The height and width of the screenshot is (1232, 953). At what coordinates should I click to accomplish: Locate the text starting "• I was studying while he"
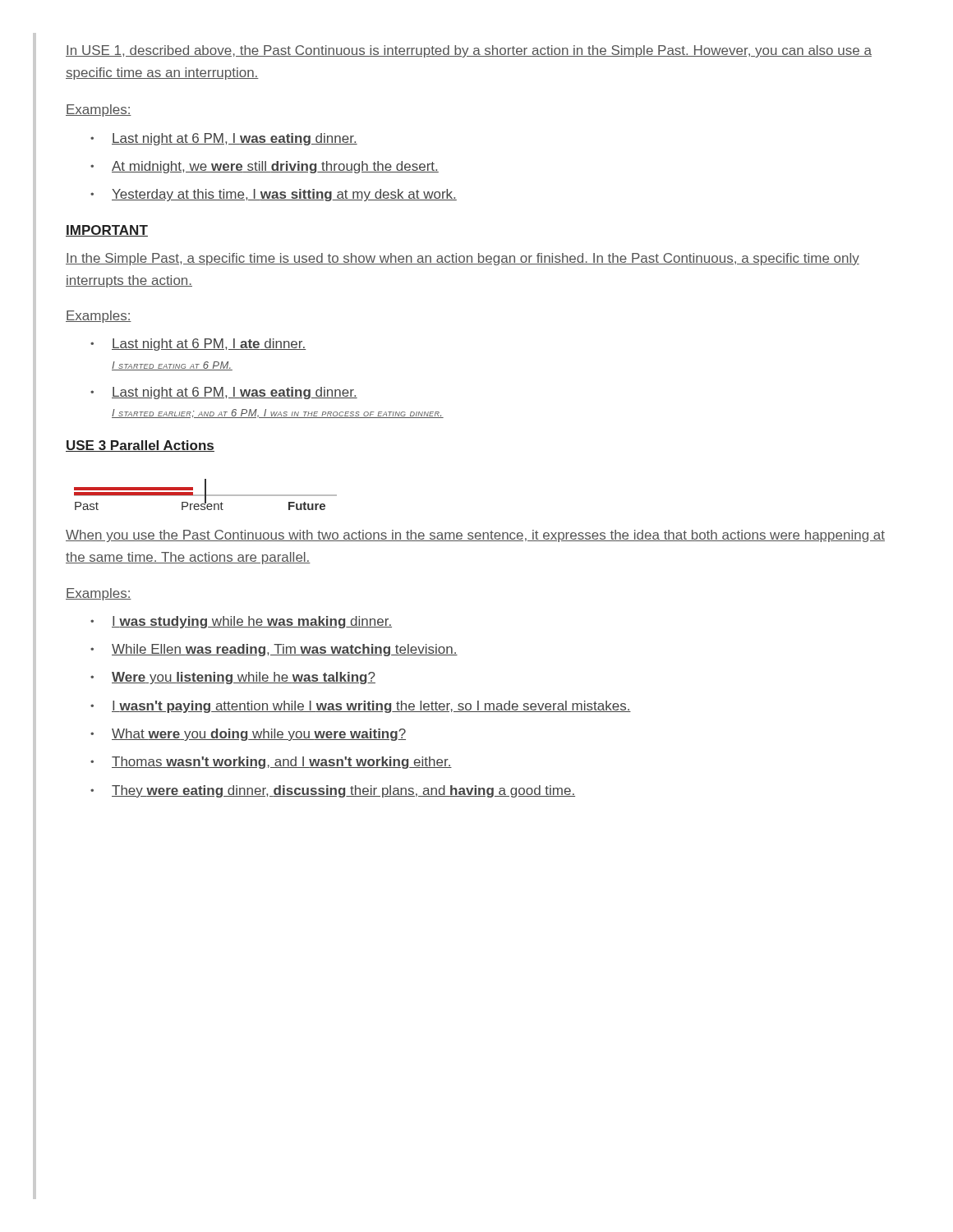(241, 622)
